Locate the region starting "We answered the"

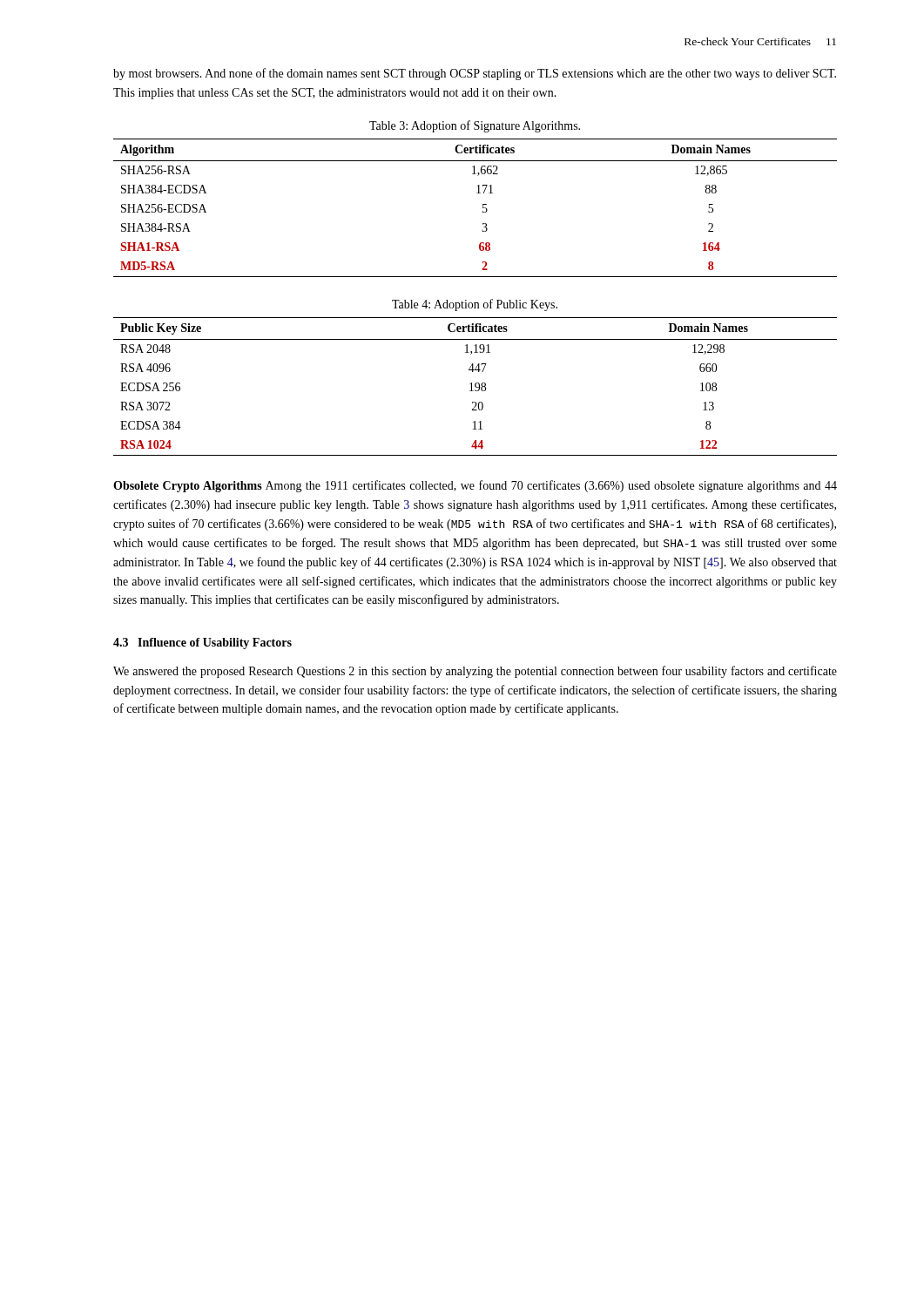click(475, 691)
